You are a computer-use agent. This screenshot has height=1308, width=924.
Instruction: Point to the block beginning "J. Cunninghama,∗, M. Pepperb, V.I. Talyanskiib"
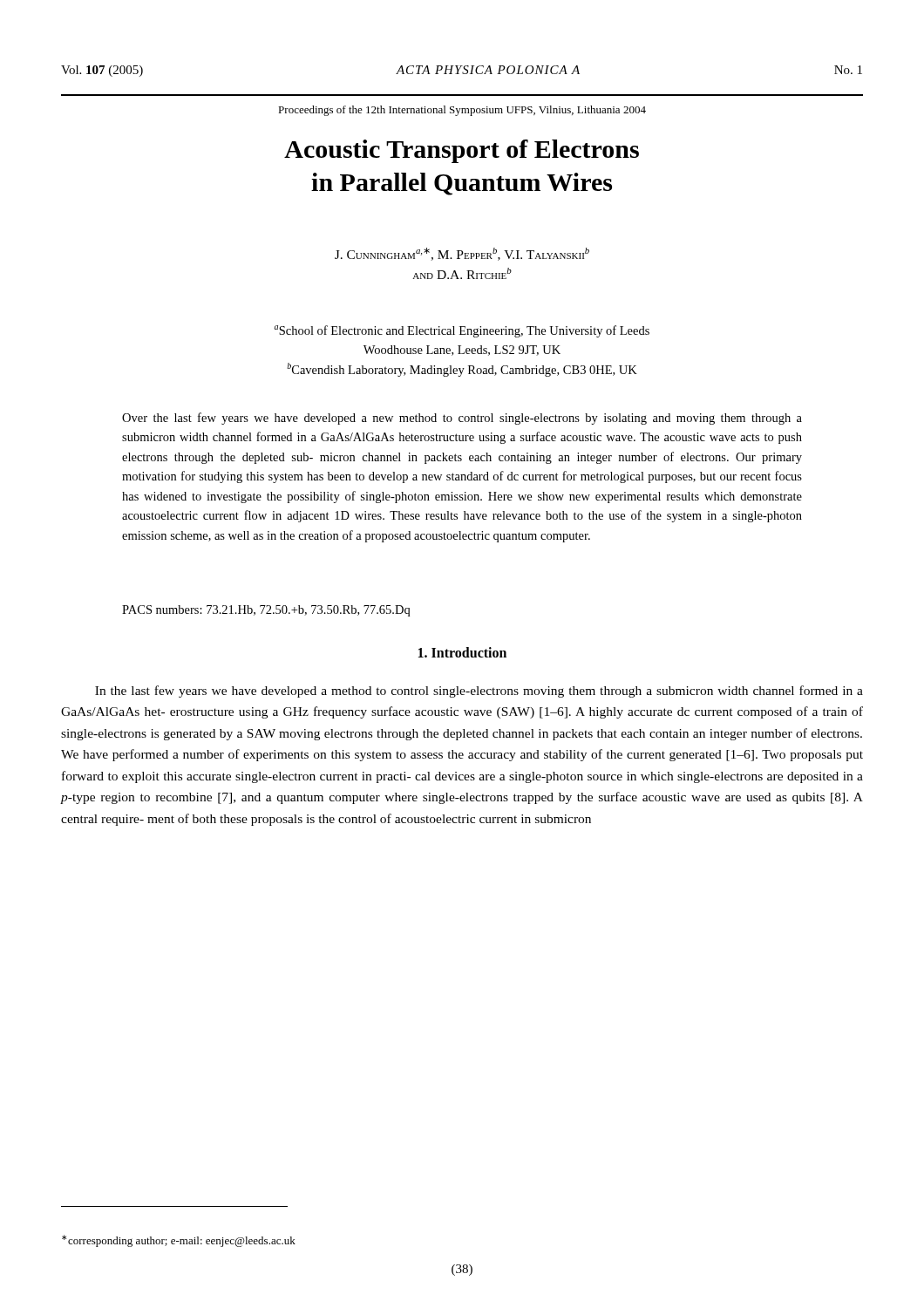(x=462, y=263)
